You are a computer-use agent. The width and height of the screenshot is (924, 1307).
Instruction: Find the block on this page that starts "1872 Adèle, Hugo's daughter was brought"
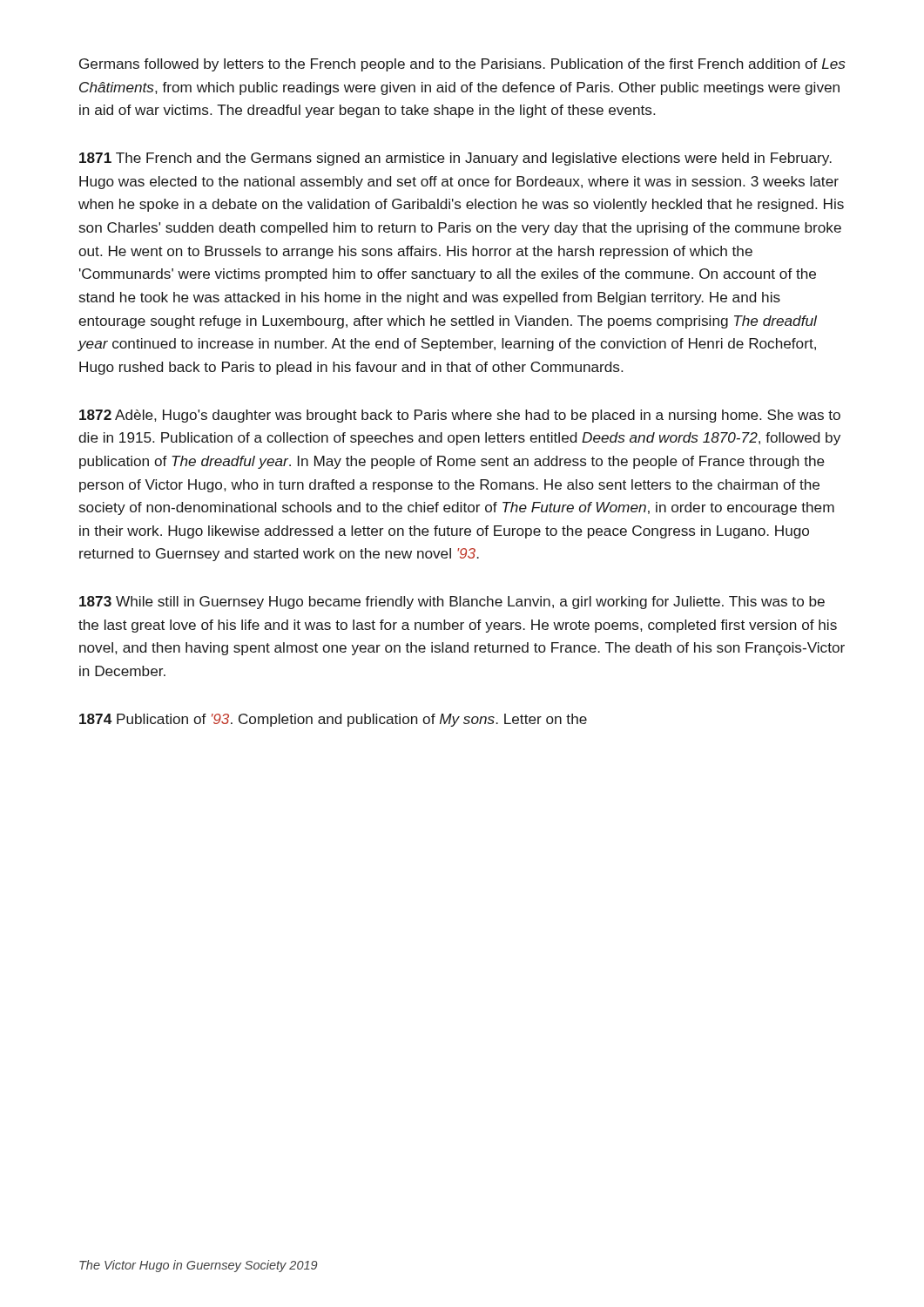[x=460, y=484]
